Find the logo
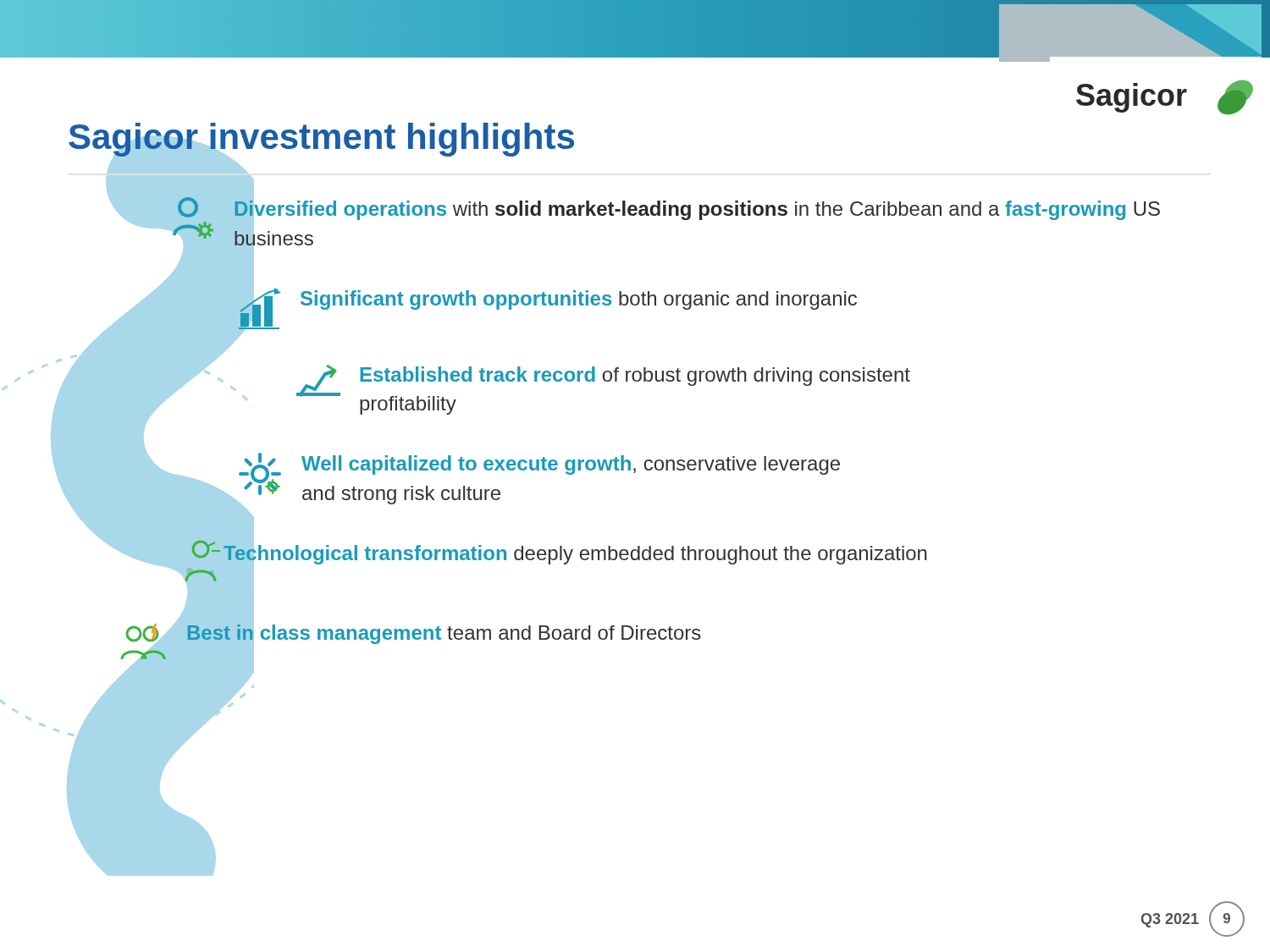 1130,69
